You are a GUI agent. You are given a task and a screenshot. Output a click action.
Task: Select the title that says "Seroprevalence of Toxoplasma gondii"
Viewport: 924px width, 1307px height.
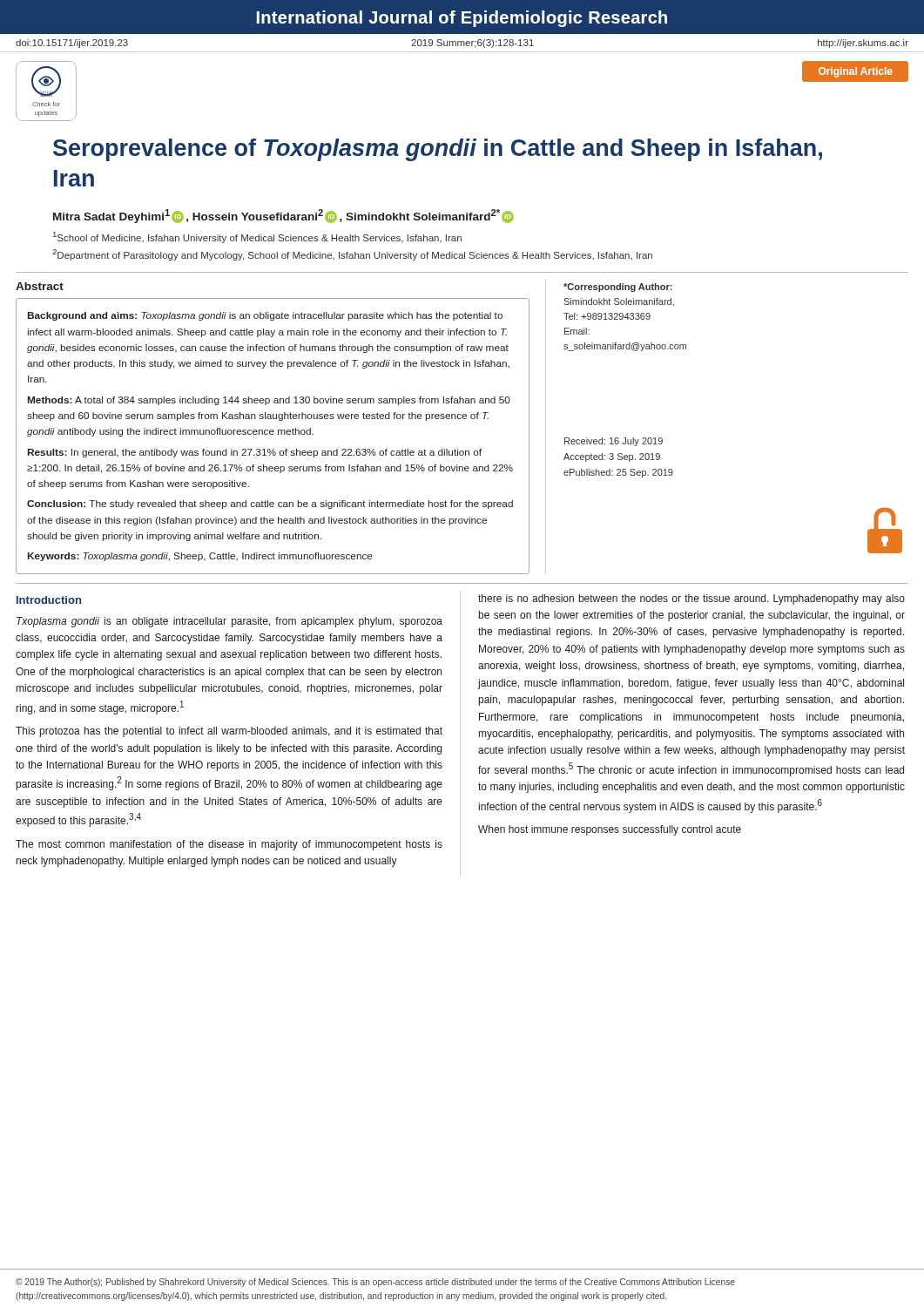(438, 163)
